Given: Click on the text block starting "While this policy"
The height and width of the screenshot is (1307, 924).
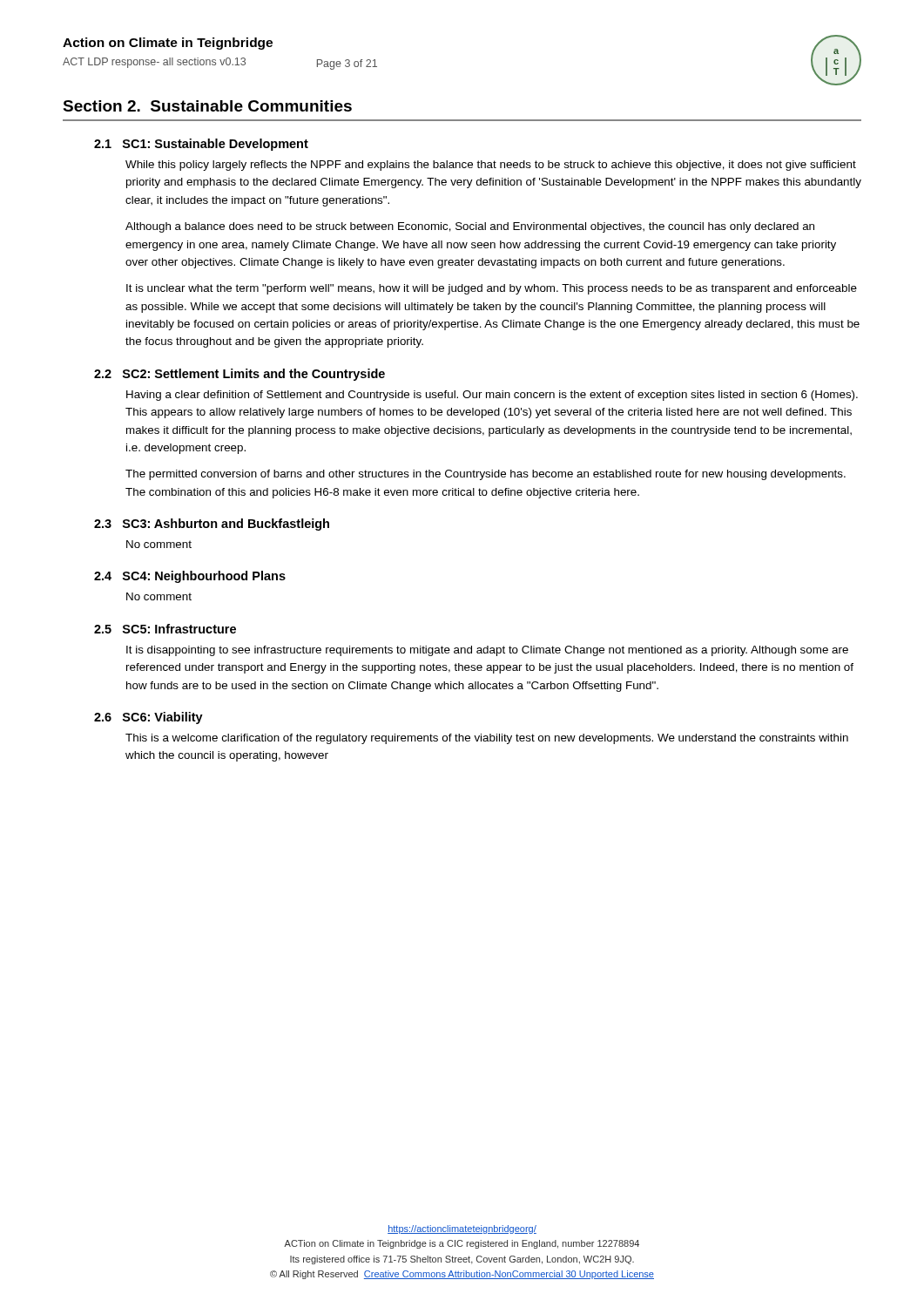Looking at the screenshot, I should point(493,182).
